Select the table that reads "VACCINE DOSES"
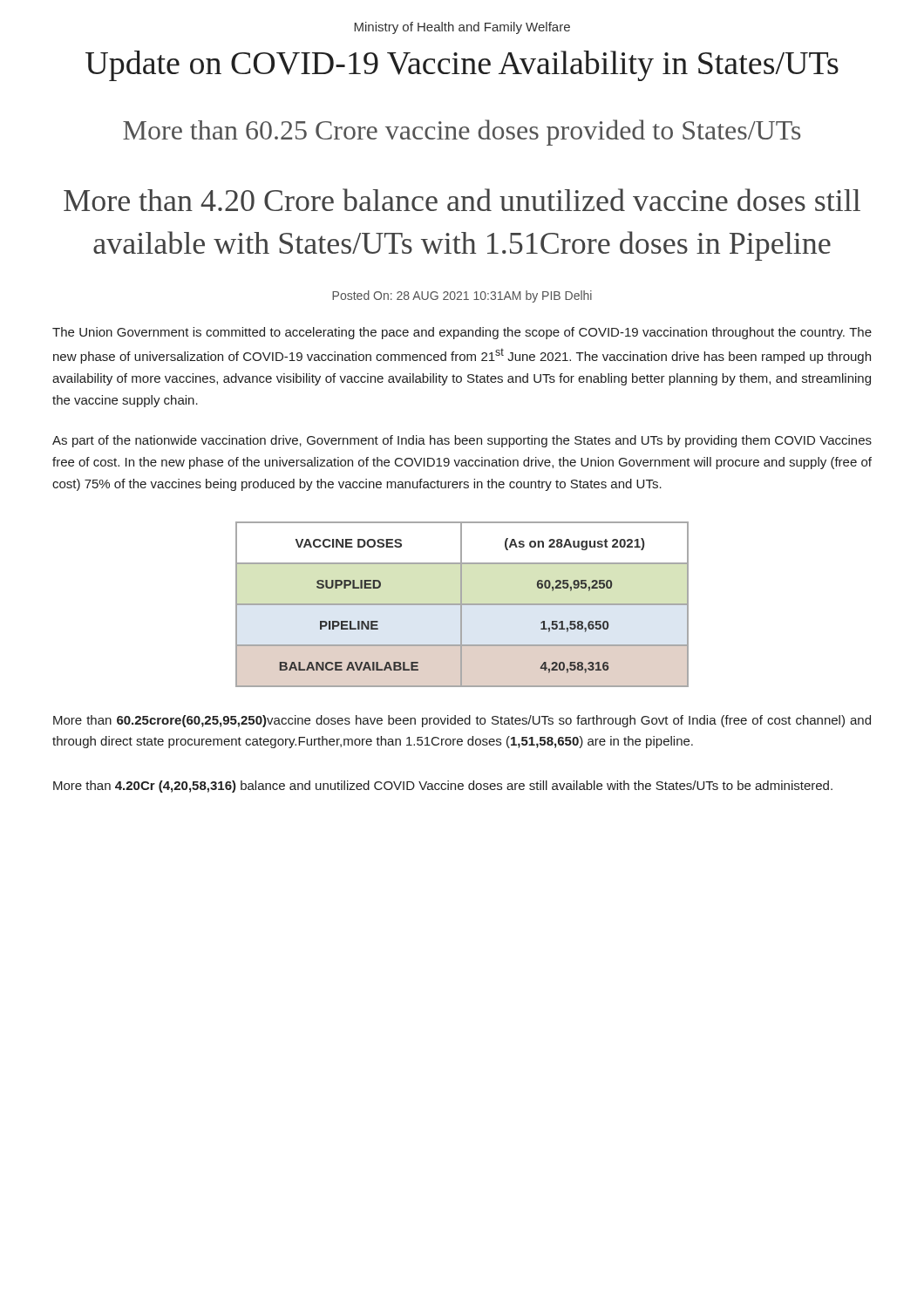The image size is (924, 1308). coord(462,604)
